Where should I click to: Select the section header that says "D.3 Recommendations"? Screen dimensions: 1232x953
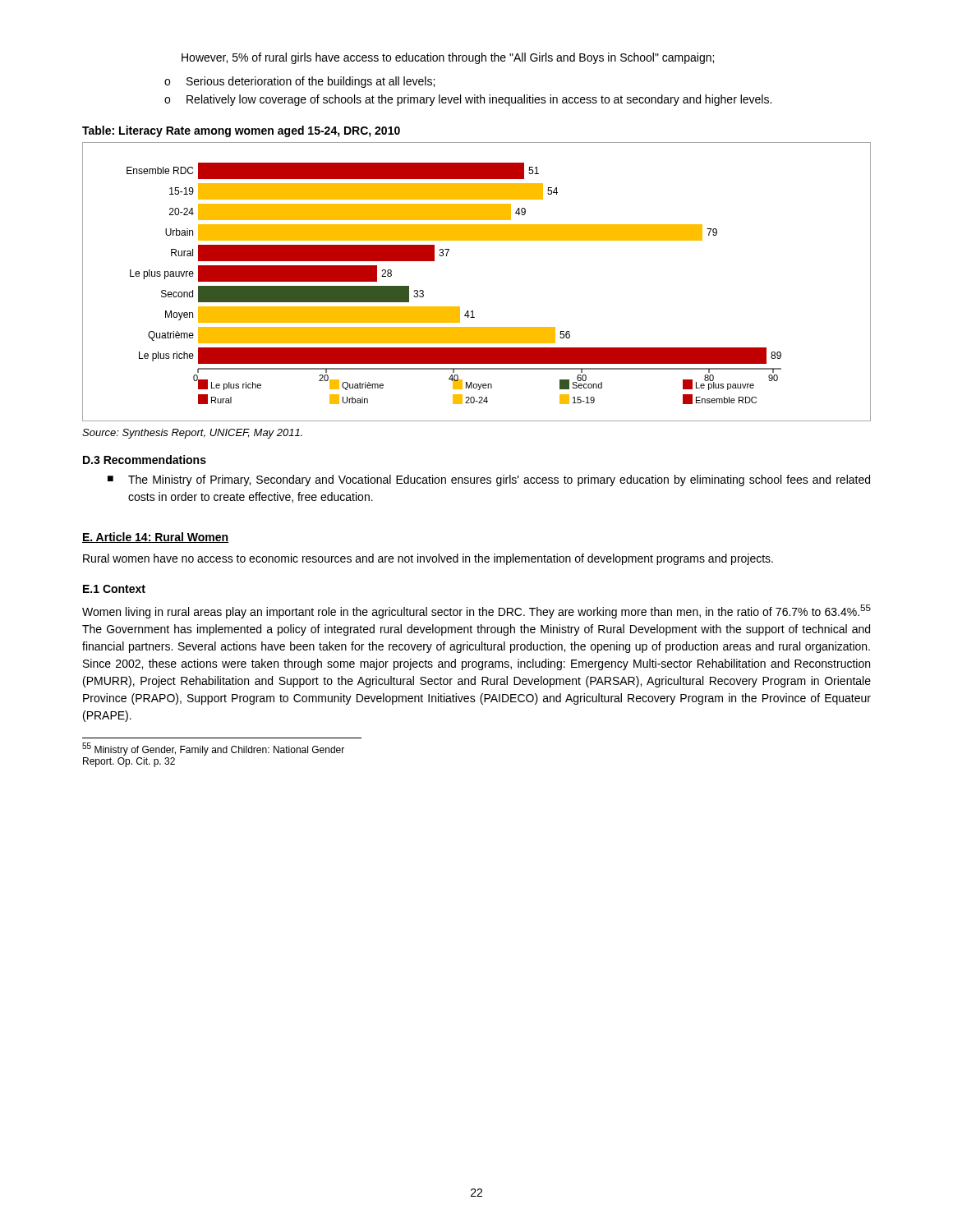(144, 460)
